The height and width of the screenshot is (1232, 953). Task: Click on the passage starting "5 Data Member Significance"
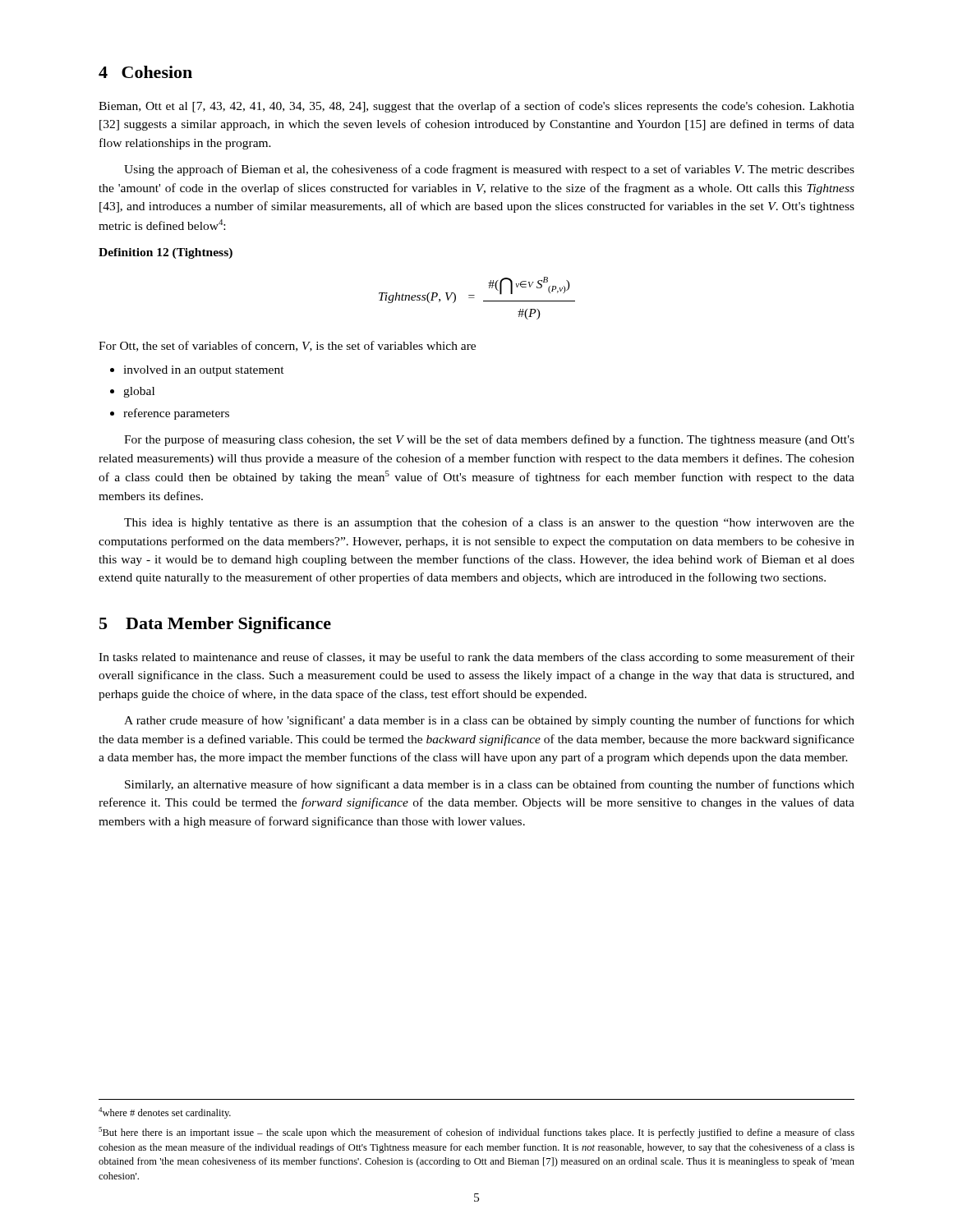[x=215, y=625]
